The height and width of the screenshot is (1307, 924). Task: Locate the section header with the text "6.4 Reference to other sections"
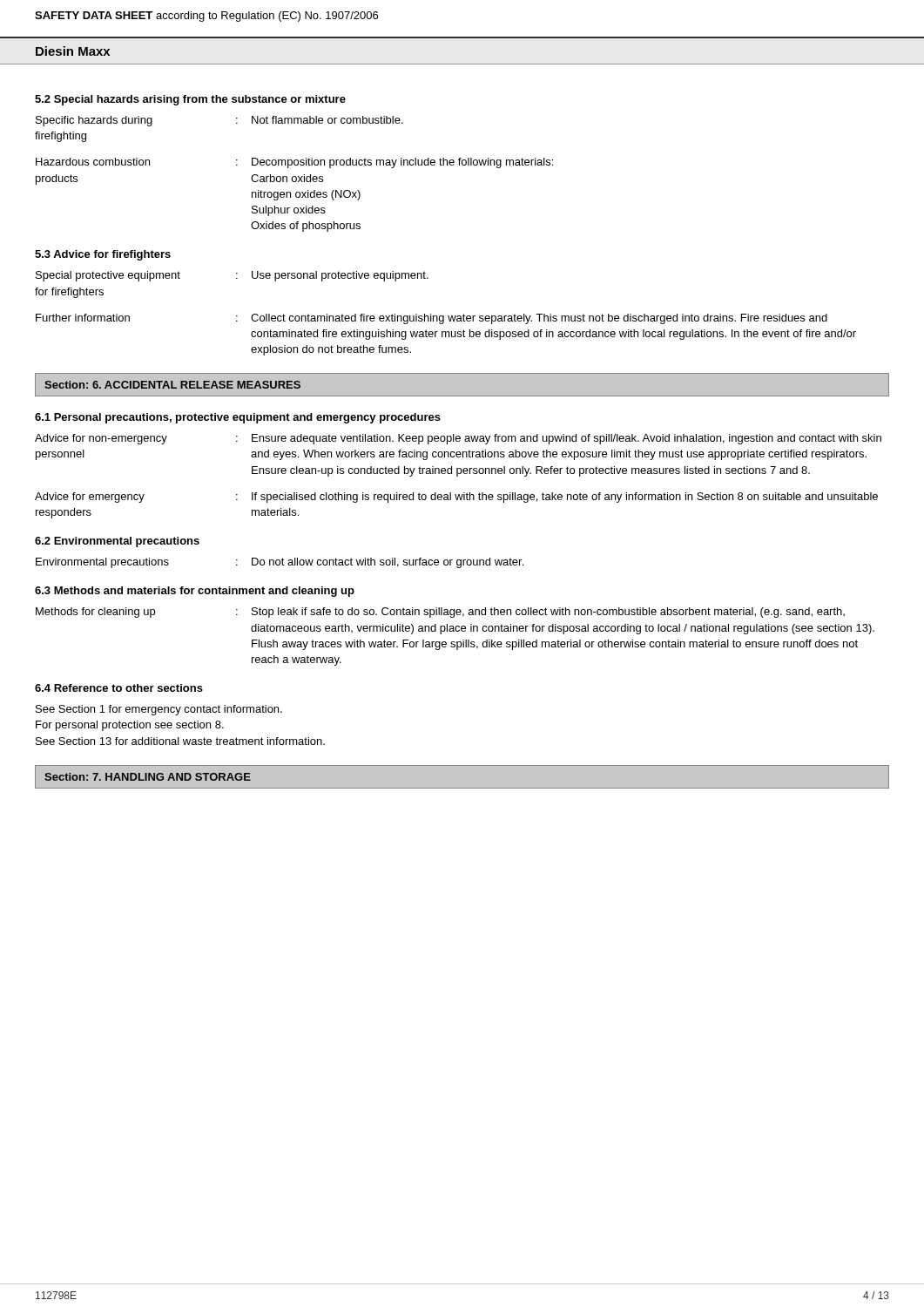[119, 688]
